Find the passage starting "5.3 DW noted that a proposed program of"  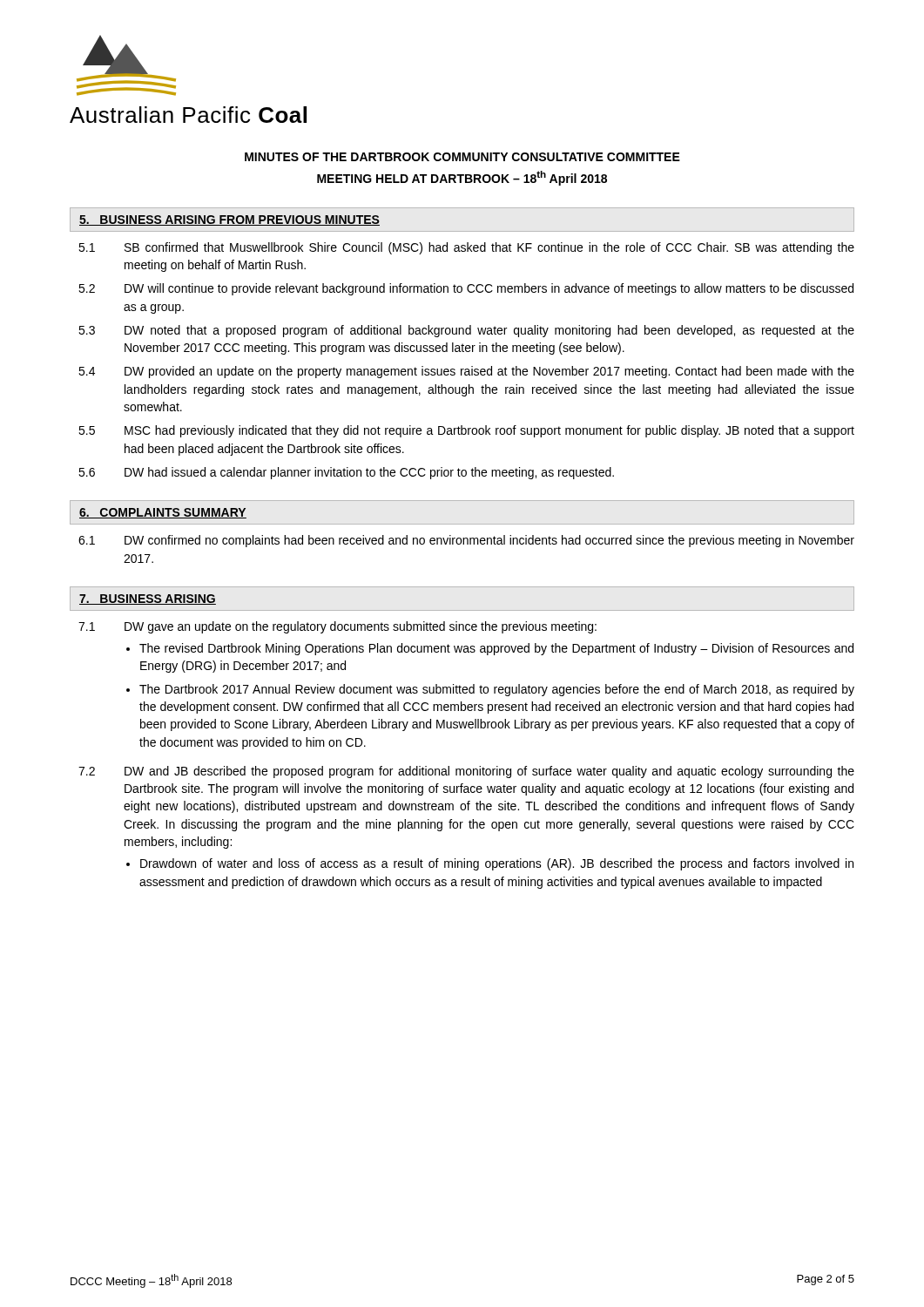[462, 339]
